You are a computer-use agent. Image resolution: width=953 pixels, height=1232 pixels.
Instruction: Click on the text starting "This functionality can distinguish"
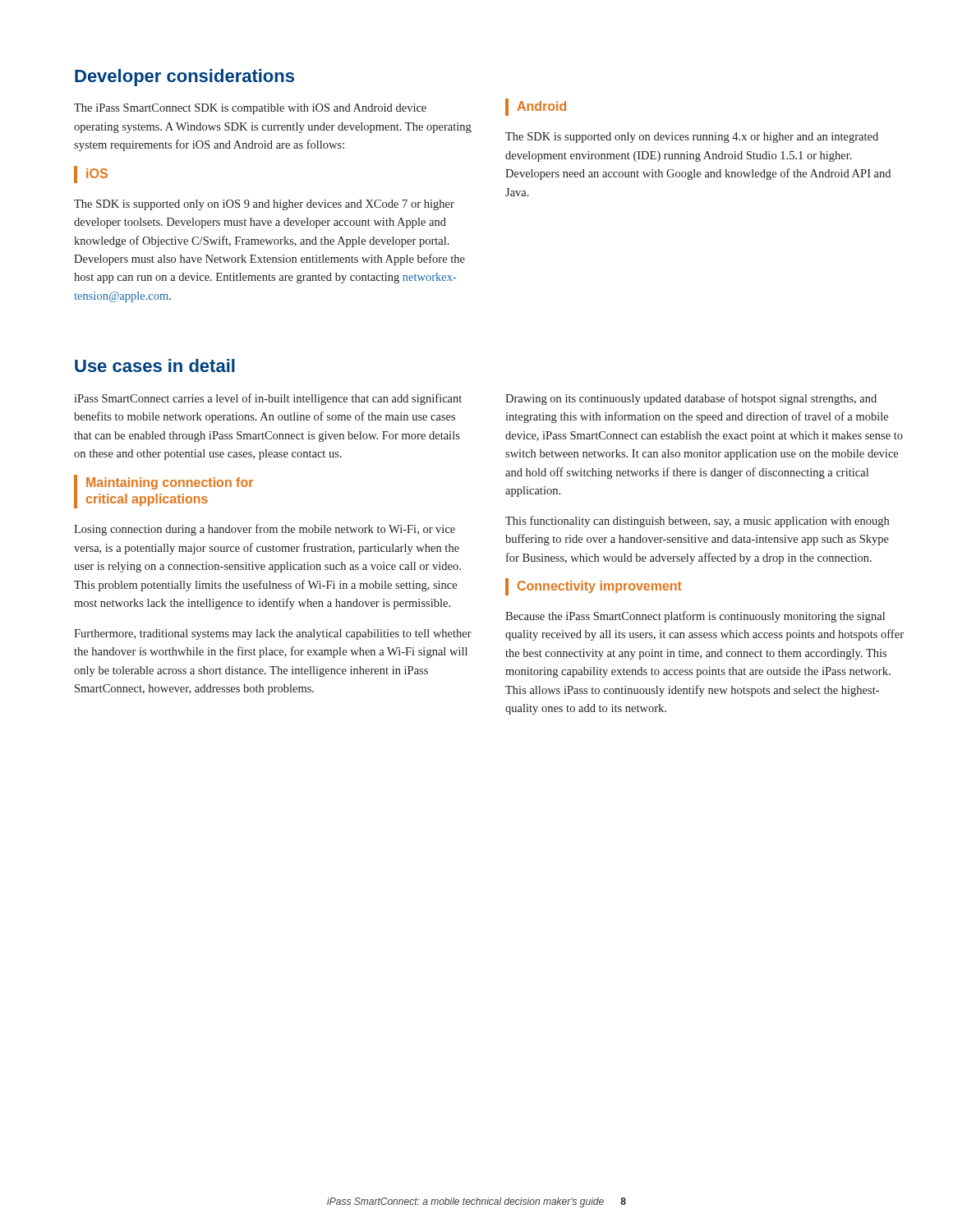(x=705, y=539)
